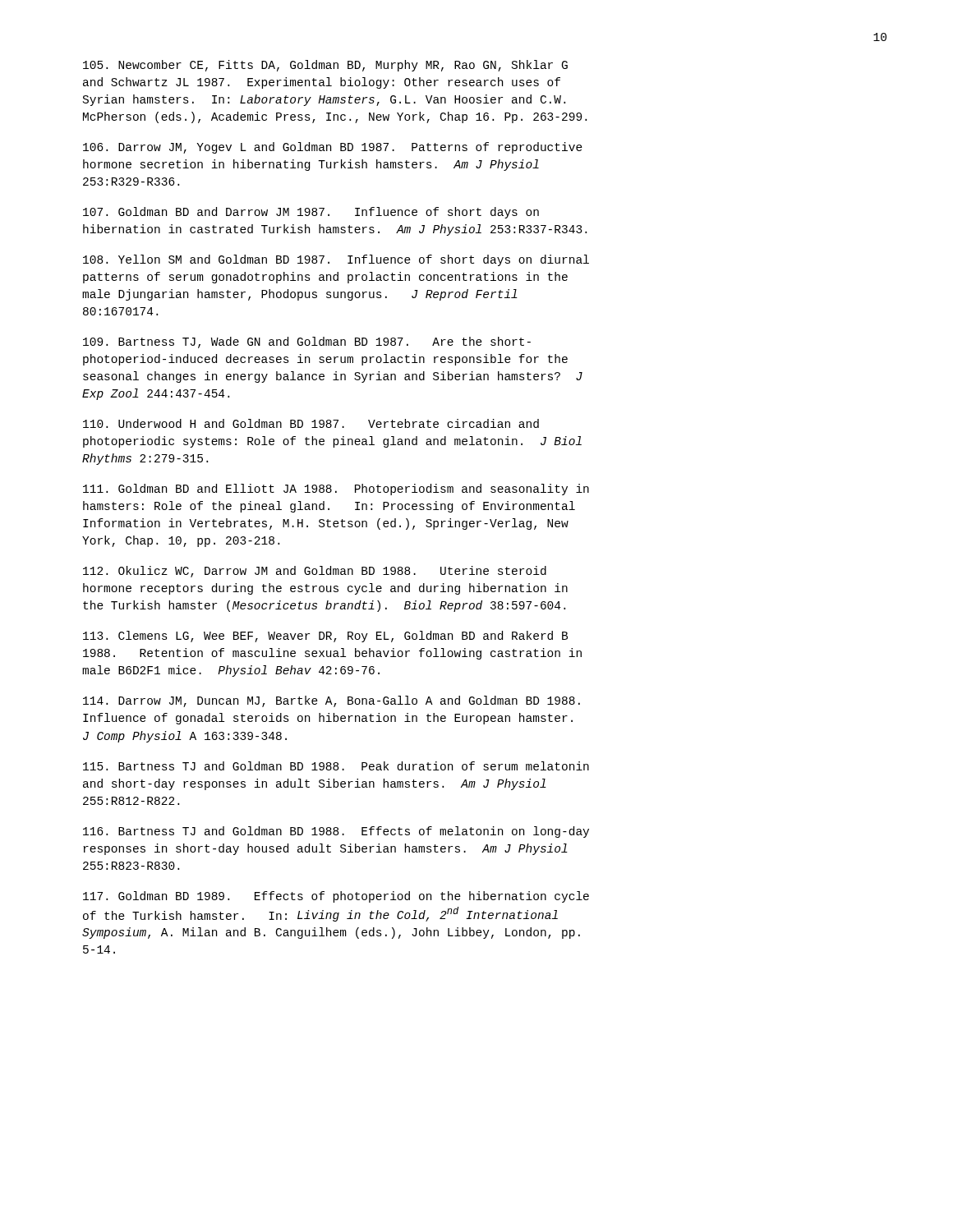Screen dimensions: 1232x953
Task: Point to the block starting "107. Goldman BD and Darrow"
Action: [x=336, y=221]
